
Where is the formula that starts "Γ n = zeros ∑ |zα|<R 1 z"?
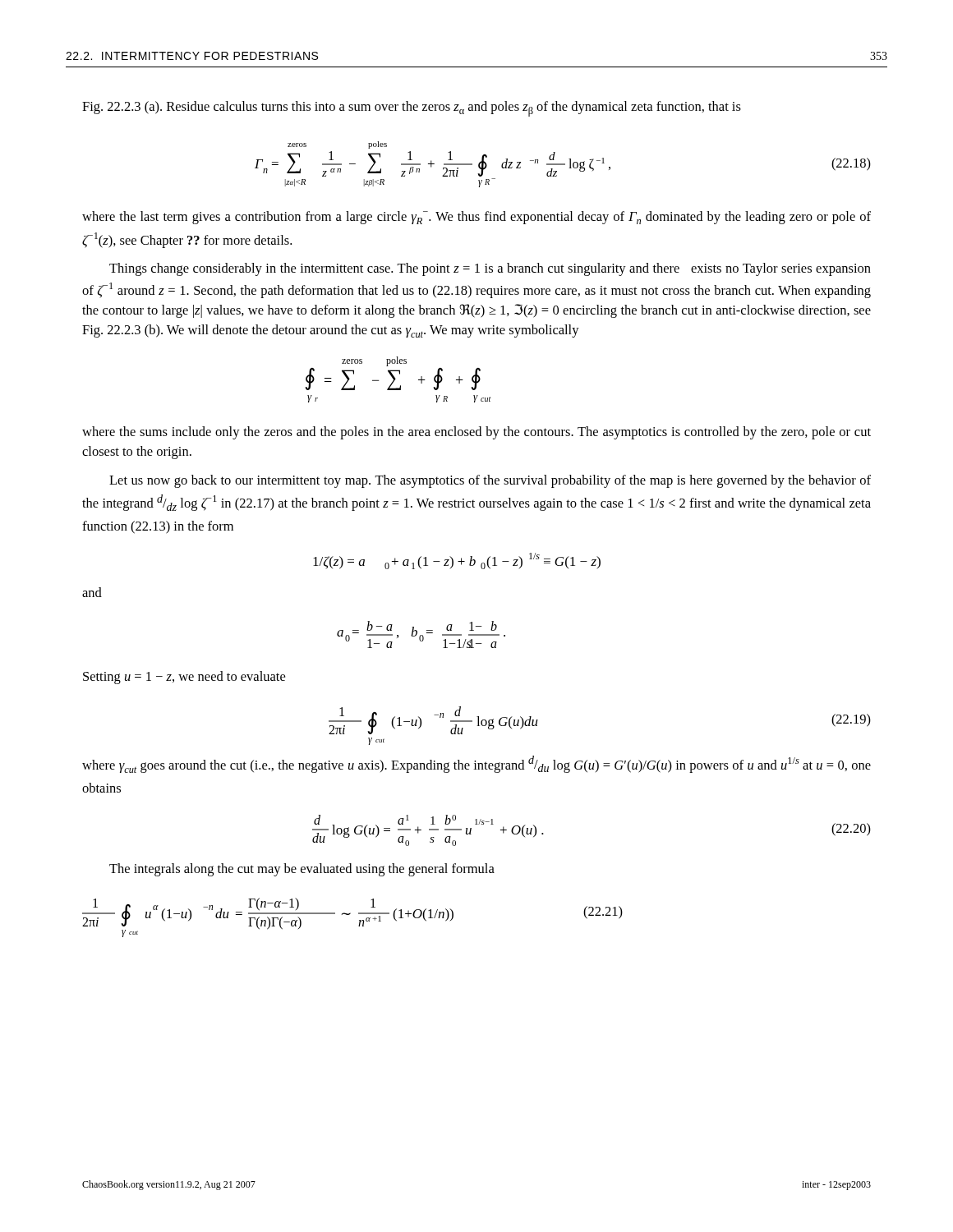pyautogui.click(x=563, y=163)
